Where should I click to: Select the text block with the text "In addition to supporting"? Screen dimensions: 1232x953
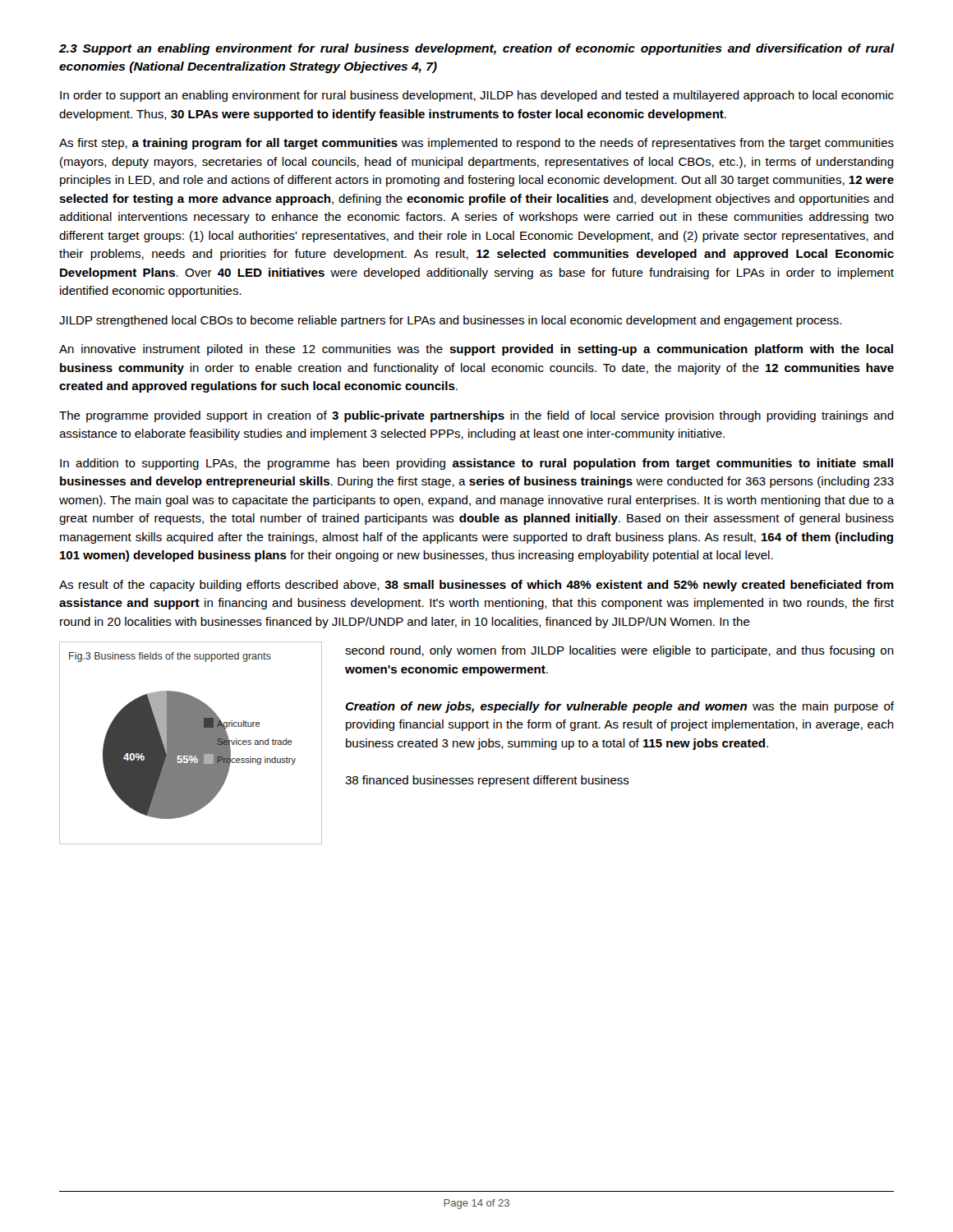(x=476, y=509)
